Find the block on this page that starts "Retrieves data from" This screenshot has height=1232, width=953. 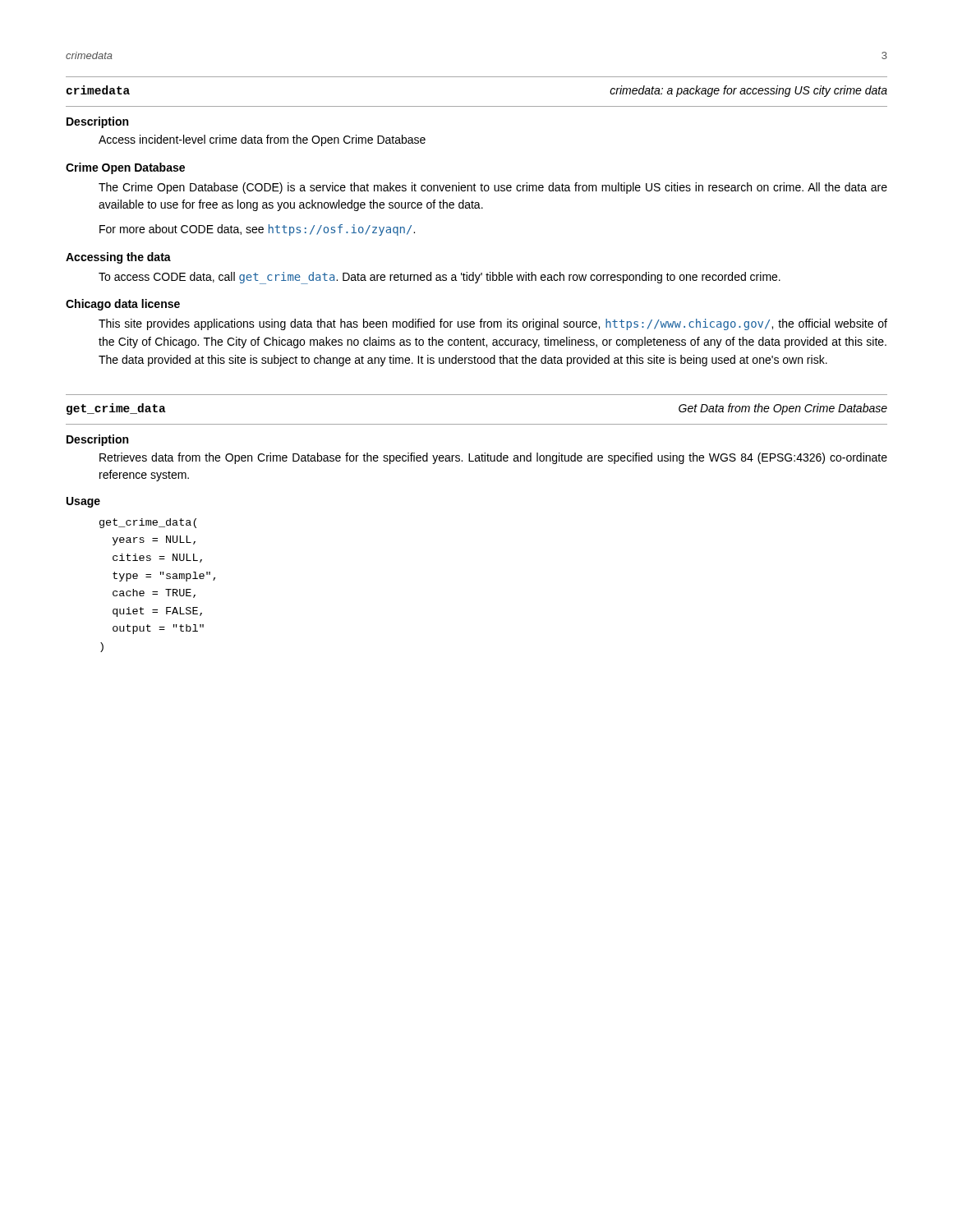(x=493, y=466)
